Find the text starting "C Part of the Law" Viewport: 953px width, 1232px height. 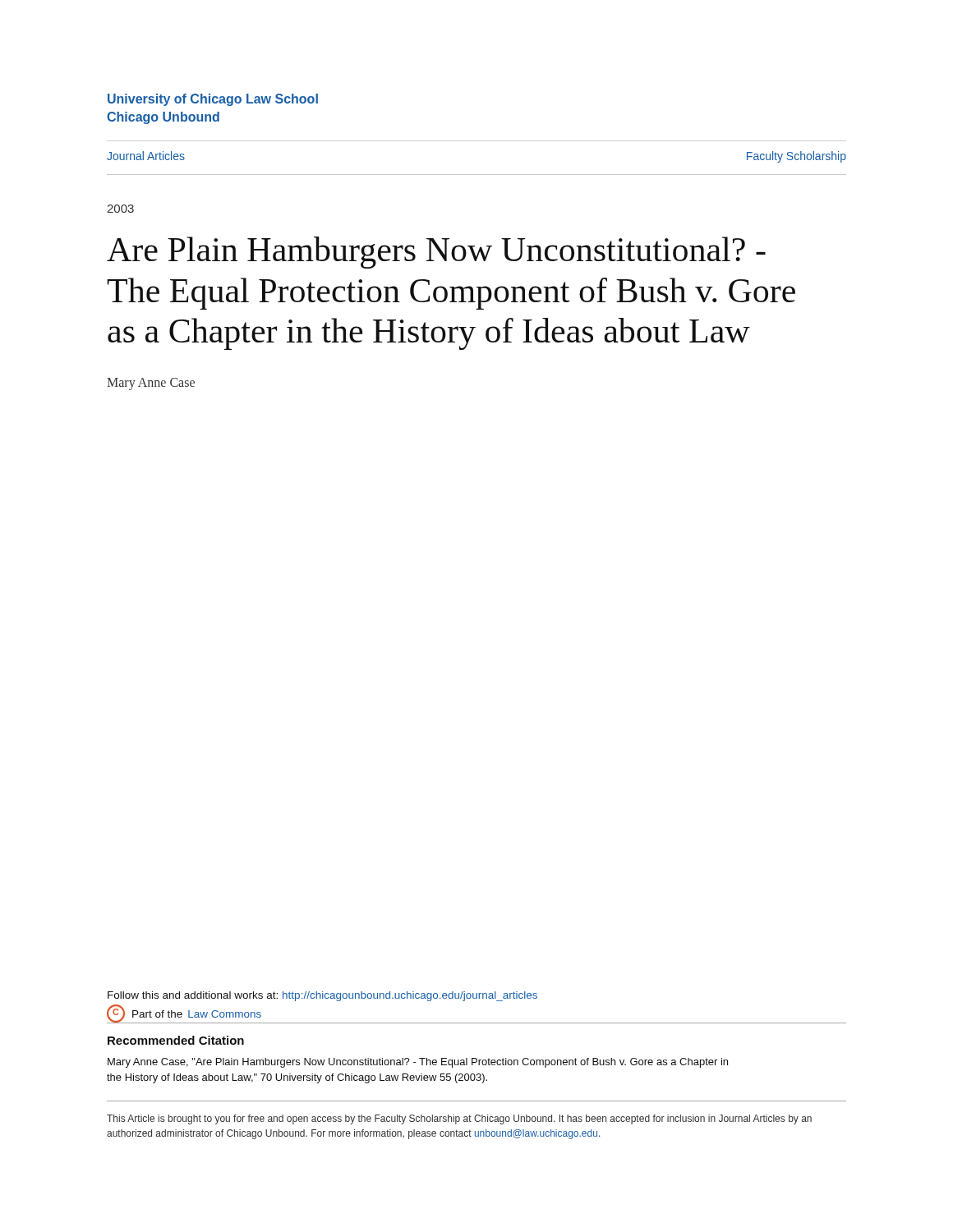click(x=184, y=1014)
